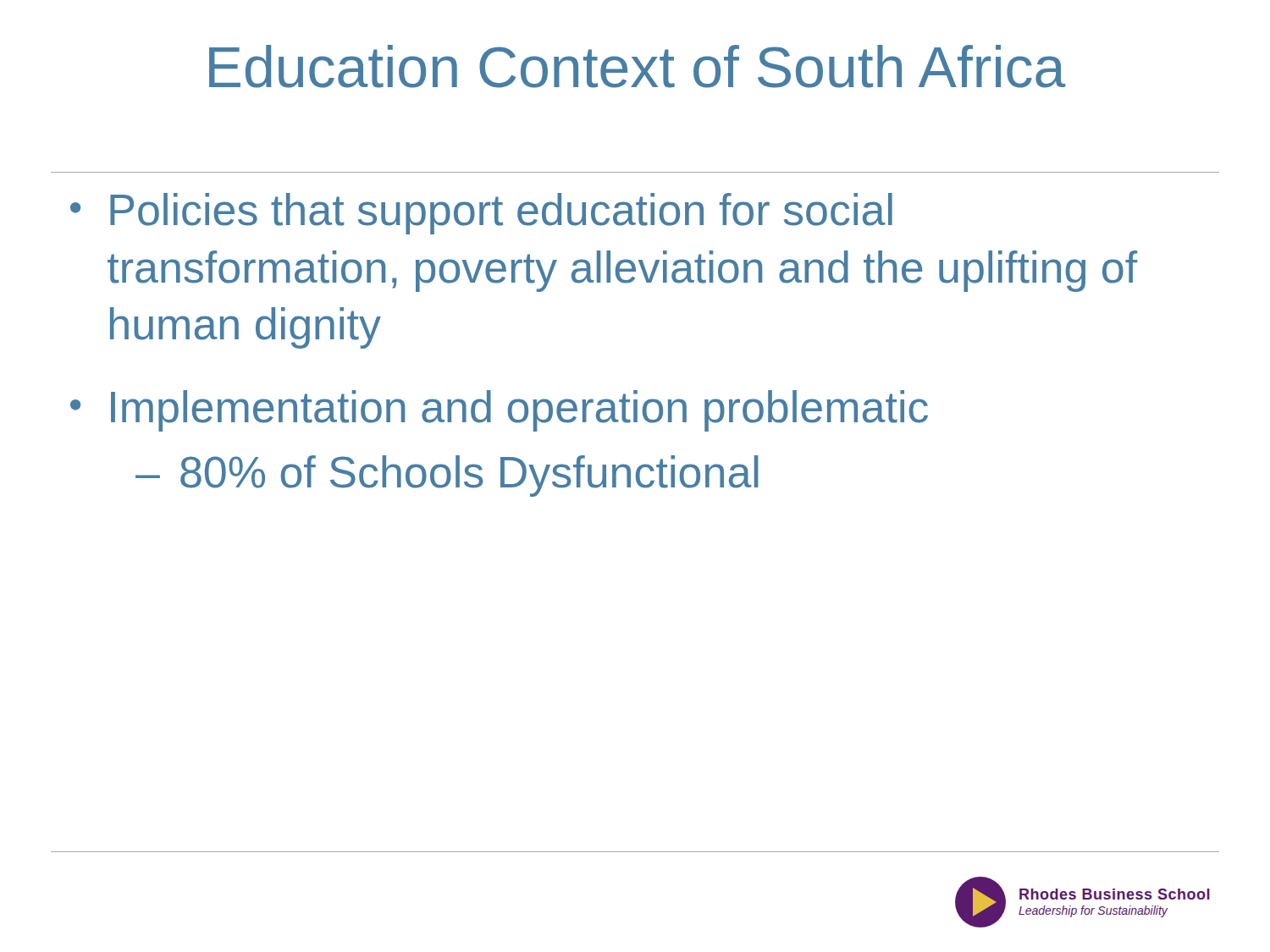
Task: Select the list item that reads "– 80% of"
Action: pos(448,473)
